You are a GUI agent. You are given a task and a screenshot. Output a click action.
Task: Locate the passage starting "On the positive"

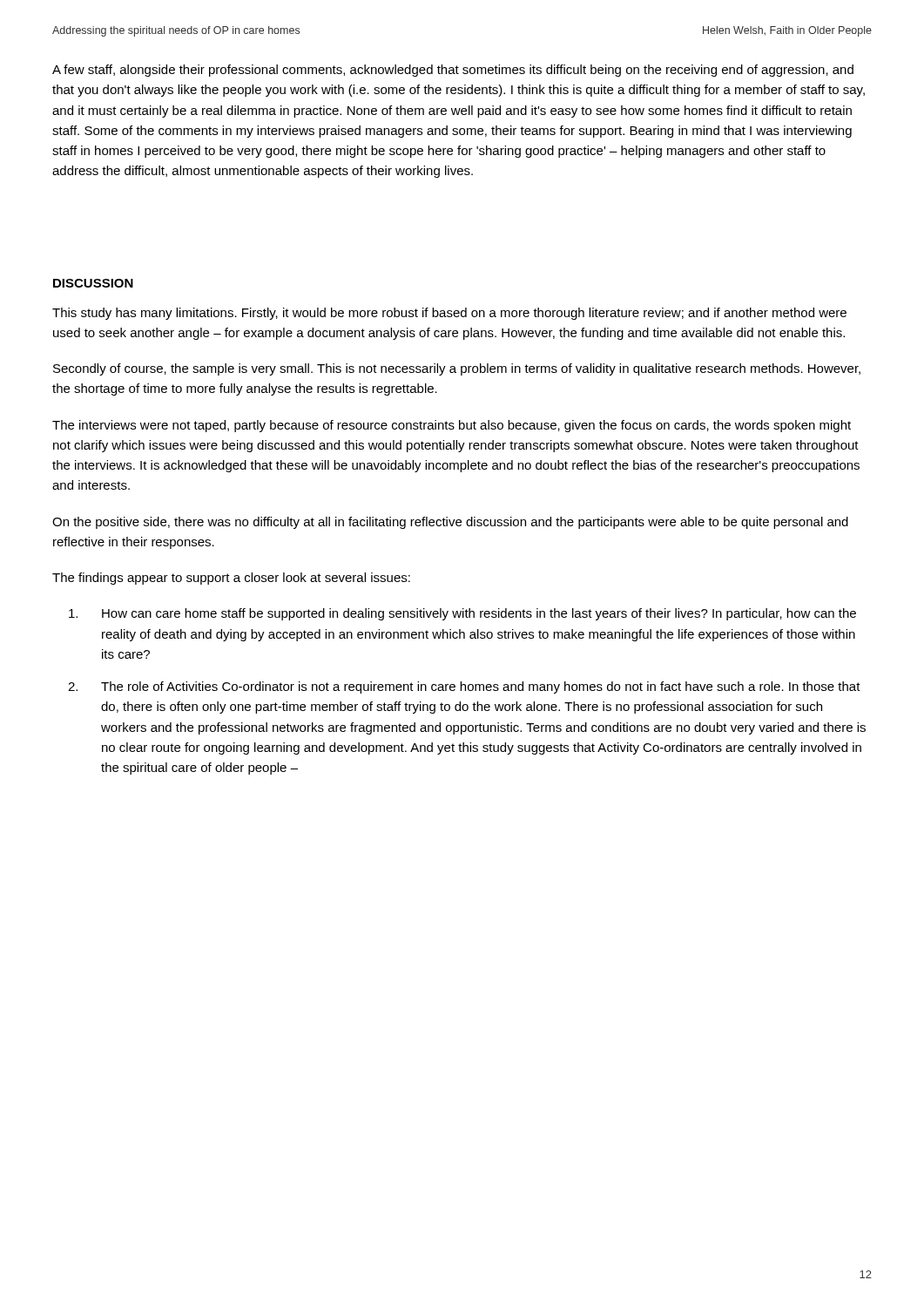tap(450, 531)
